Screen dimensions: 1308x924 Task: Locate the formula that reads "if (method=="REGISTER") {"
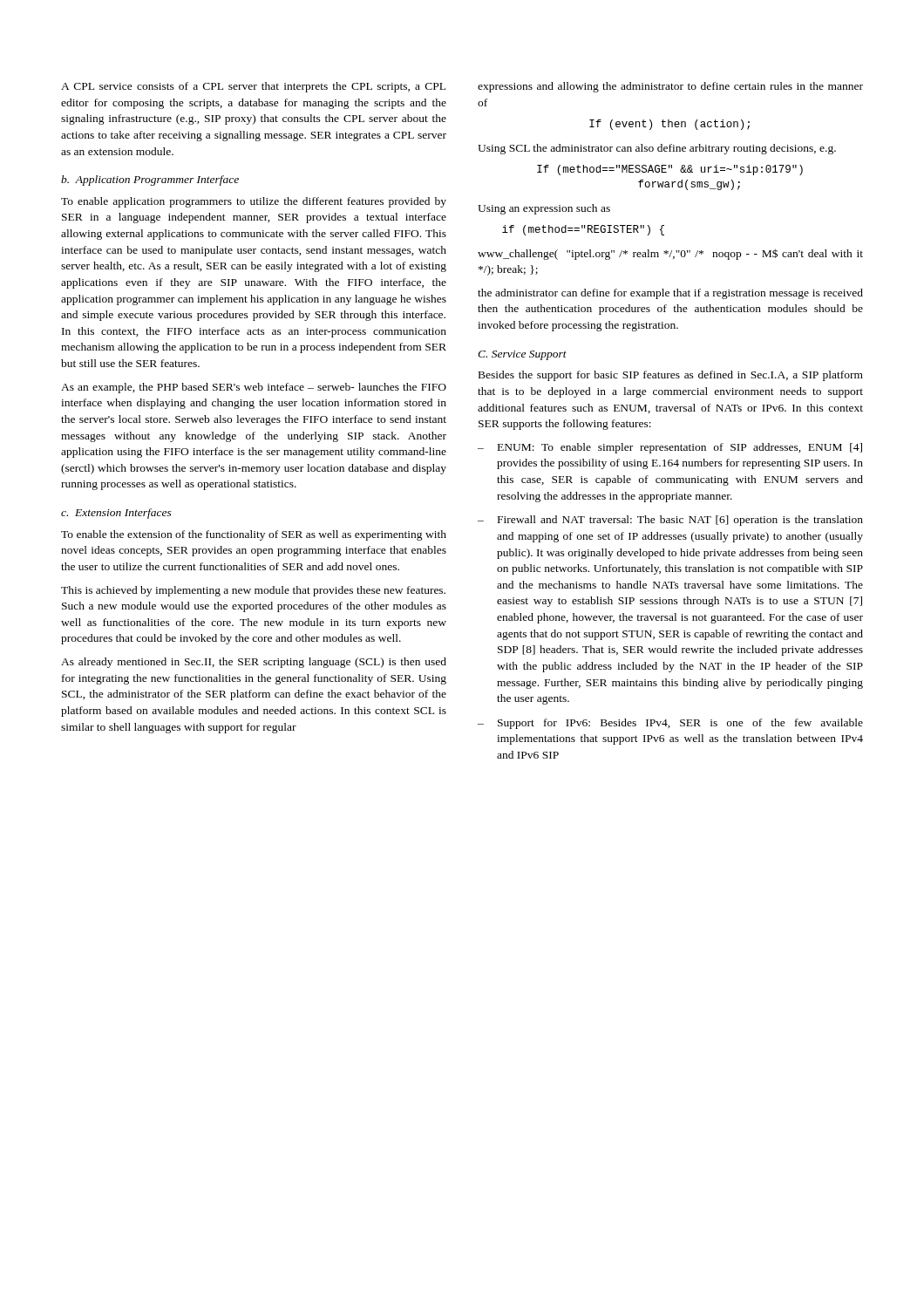click(580, 230)
